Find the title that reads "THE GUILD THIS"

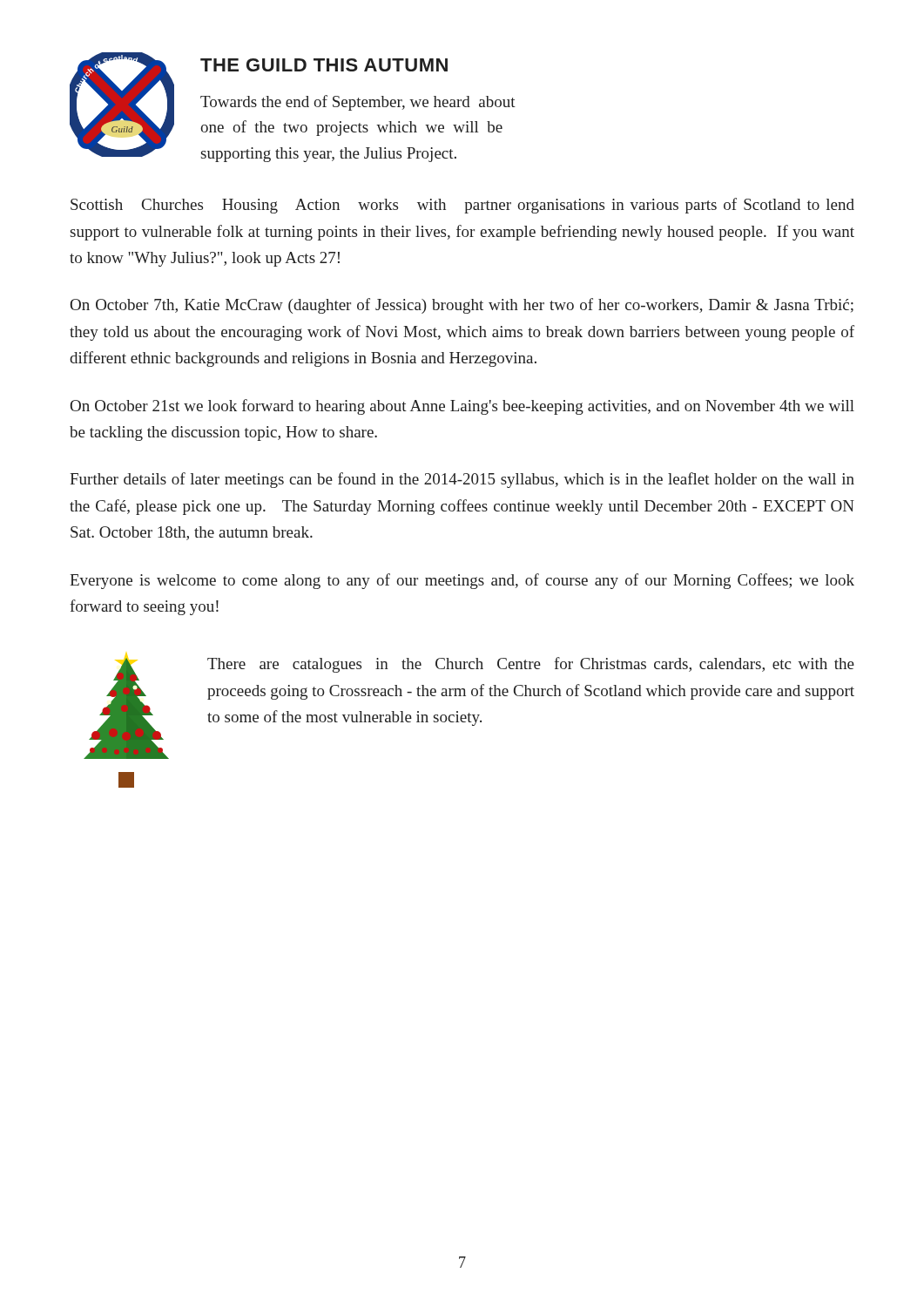(x=325, y=65)
